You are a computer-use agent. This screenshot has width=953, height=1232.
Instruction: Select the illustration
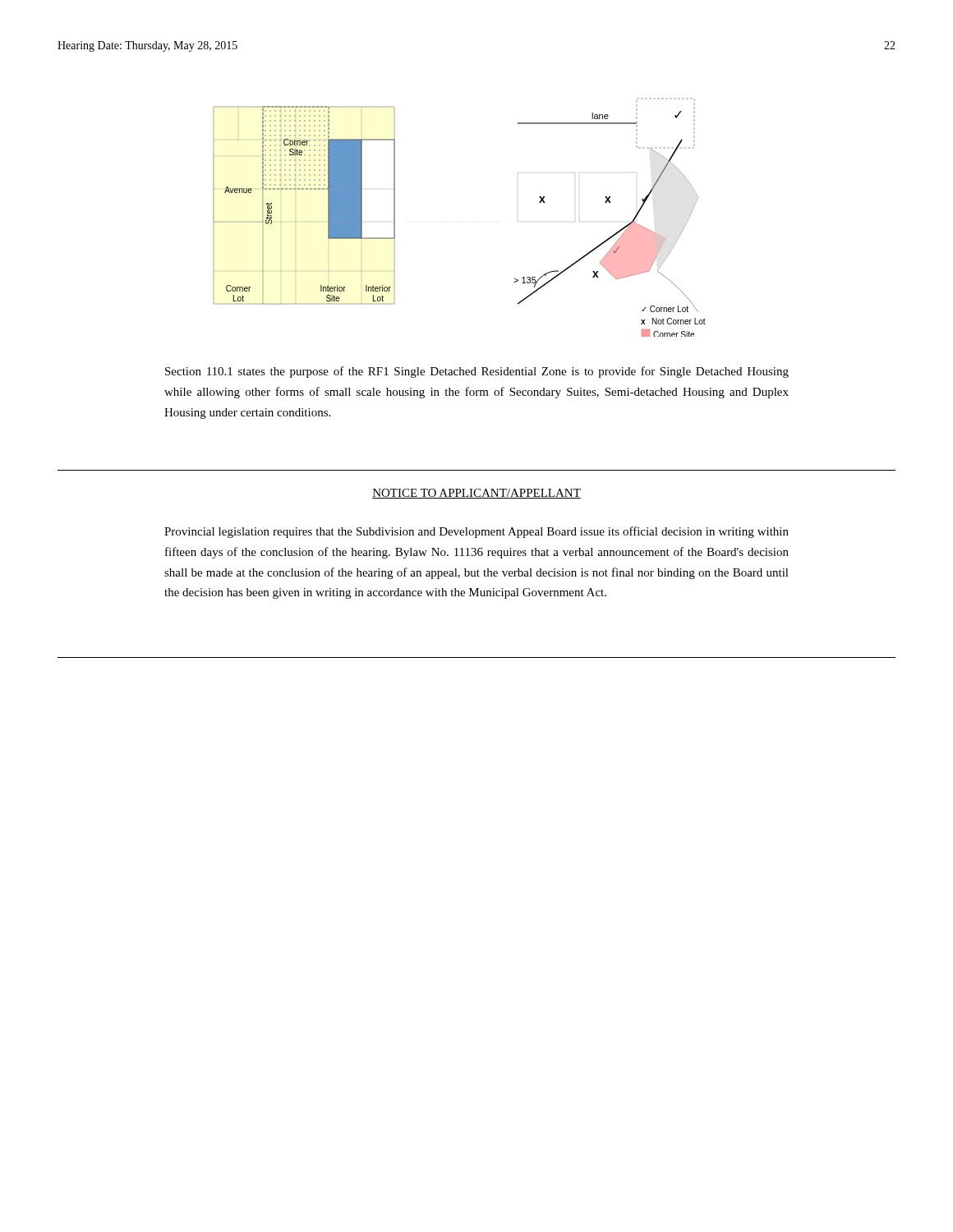coord(476,205)
